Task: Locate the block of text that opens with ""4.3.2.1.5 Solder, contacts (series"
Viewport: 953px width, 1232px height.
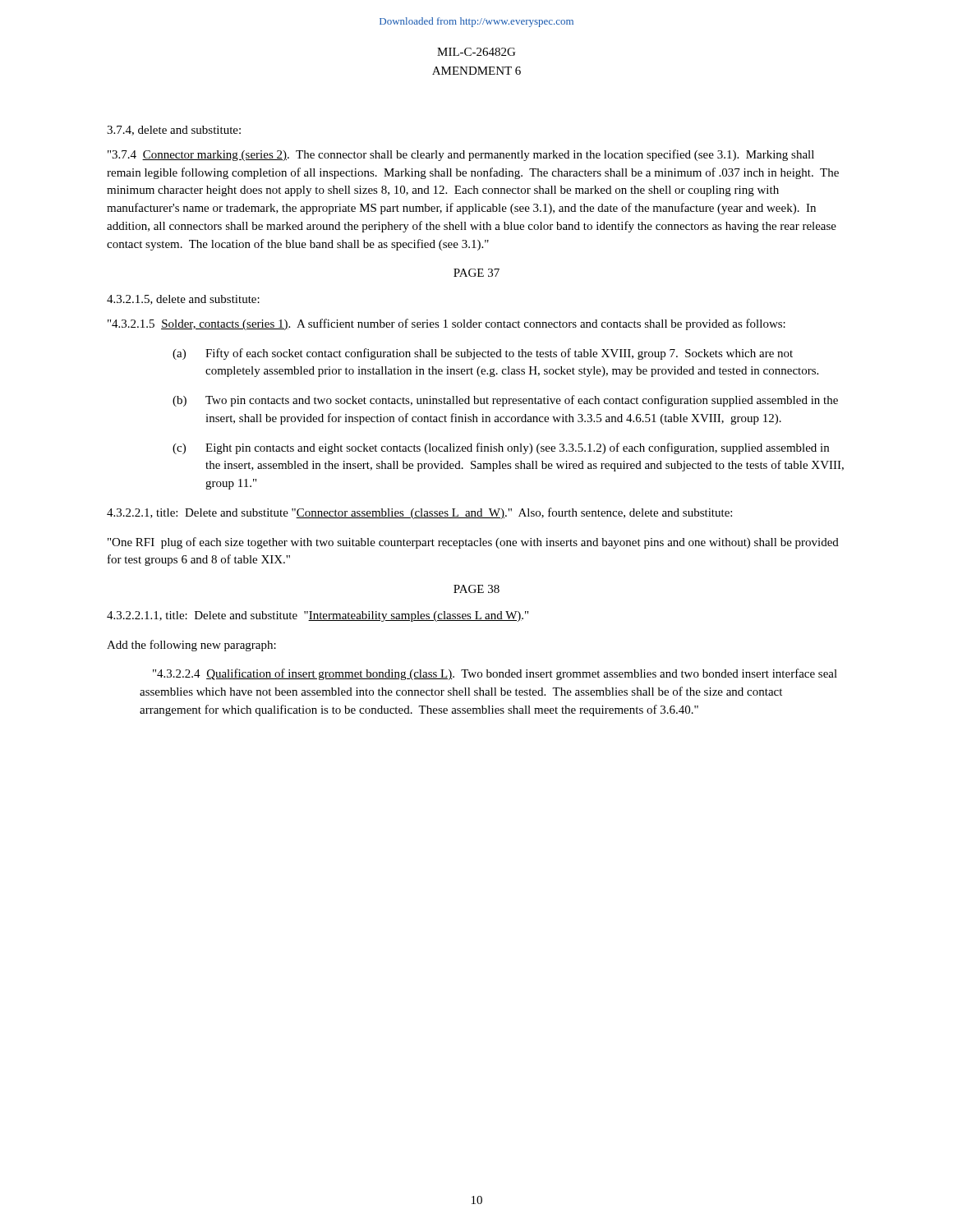Action: (x=446, y=323)
